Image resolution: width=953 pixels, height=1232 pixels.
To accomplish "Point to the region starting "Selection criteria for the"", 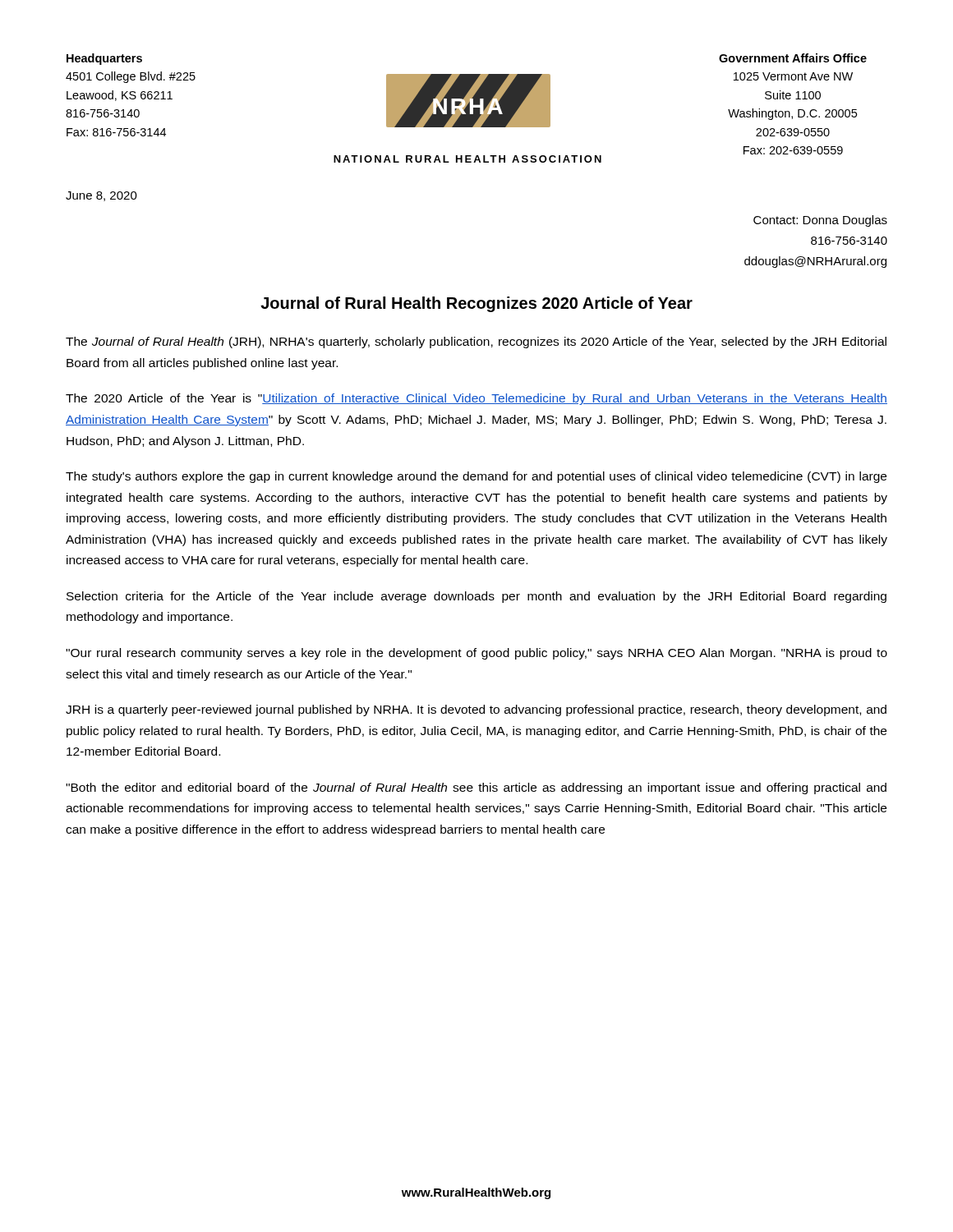I will (476, 606).
